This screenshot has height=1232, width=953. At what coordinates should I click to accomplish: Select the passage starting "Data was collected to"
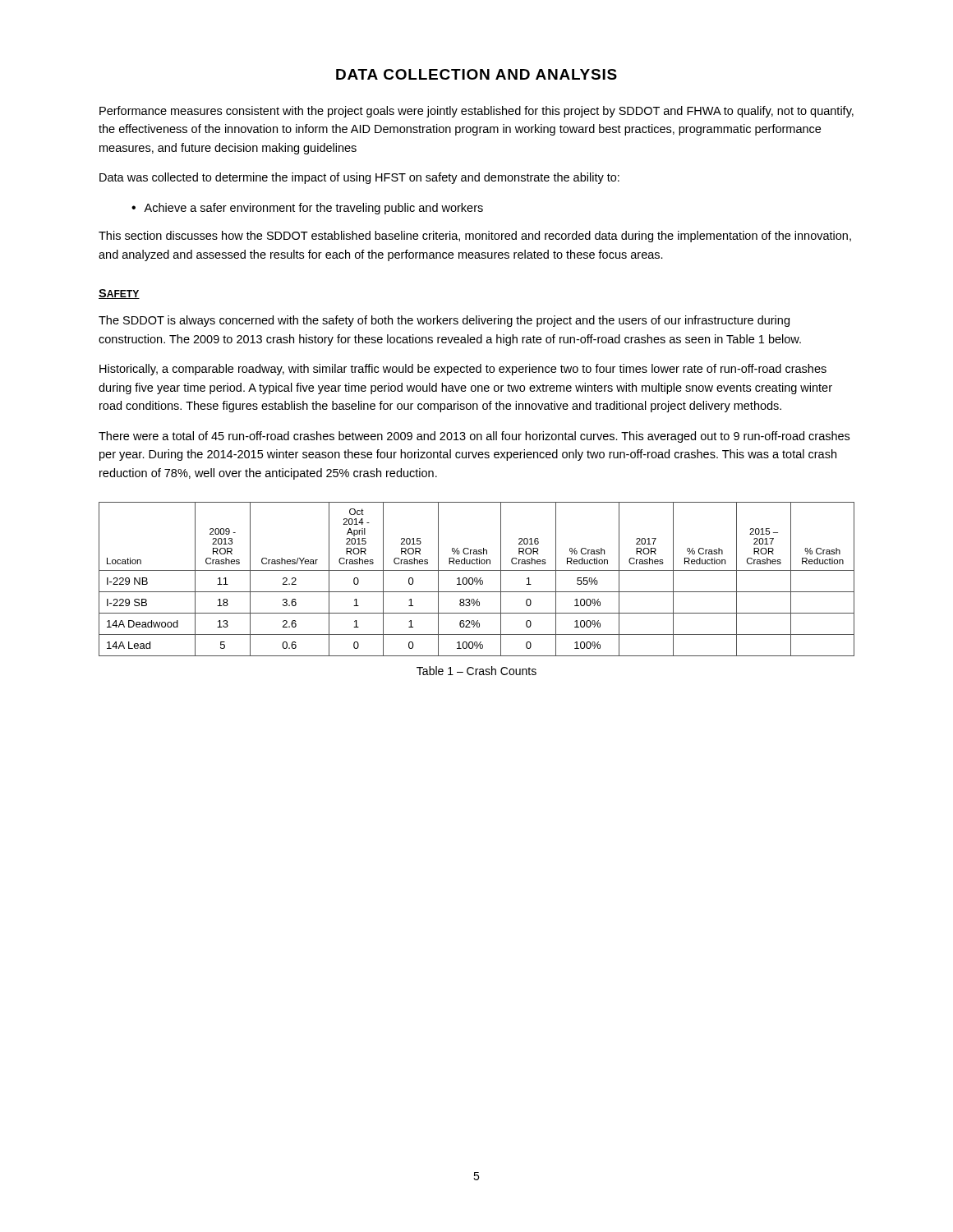[359, 178]
